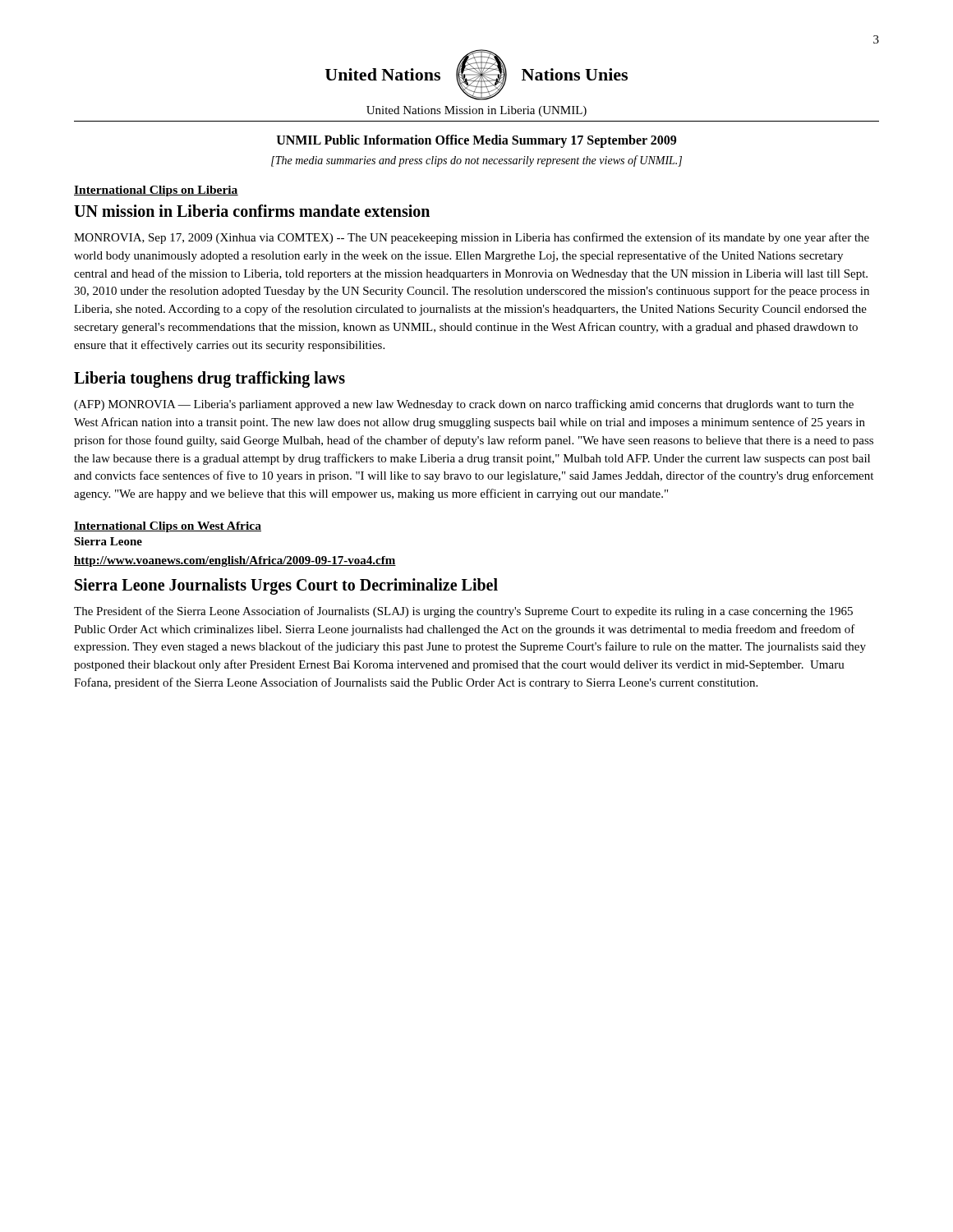
Task: Find the text that says "Sierra Leone"
Action: (x=108, y=541)
